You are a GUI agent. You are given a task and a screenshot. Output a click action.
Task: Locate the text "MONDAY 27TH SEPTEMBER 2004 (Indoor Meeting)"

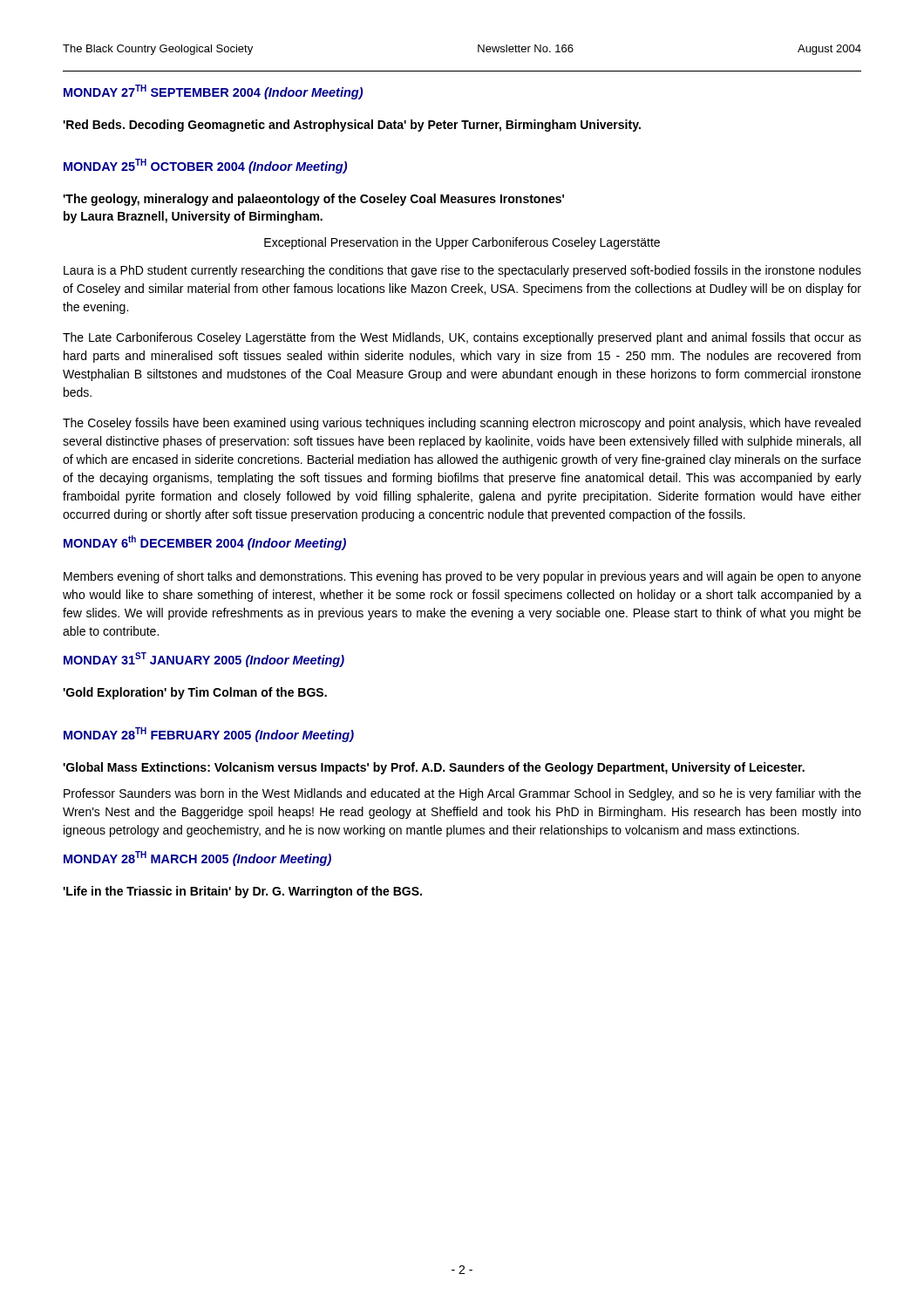[x=213, y=92]
